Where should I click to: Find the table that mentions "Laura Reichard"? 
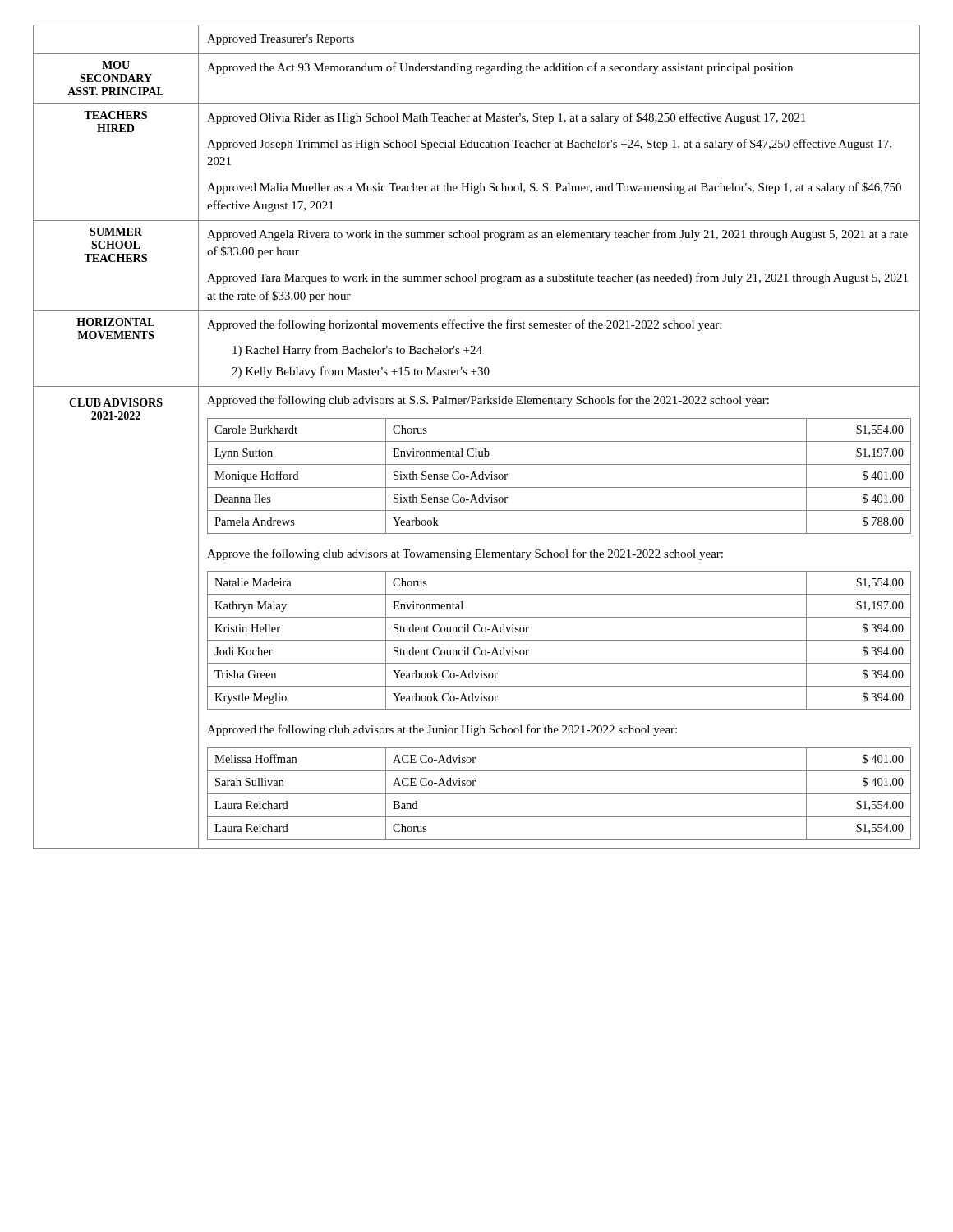point(559,794)
